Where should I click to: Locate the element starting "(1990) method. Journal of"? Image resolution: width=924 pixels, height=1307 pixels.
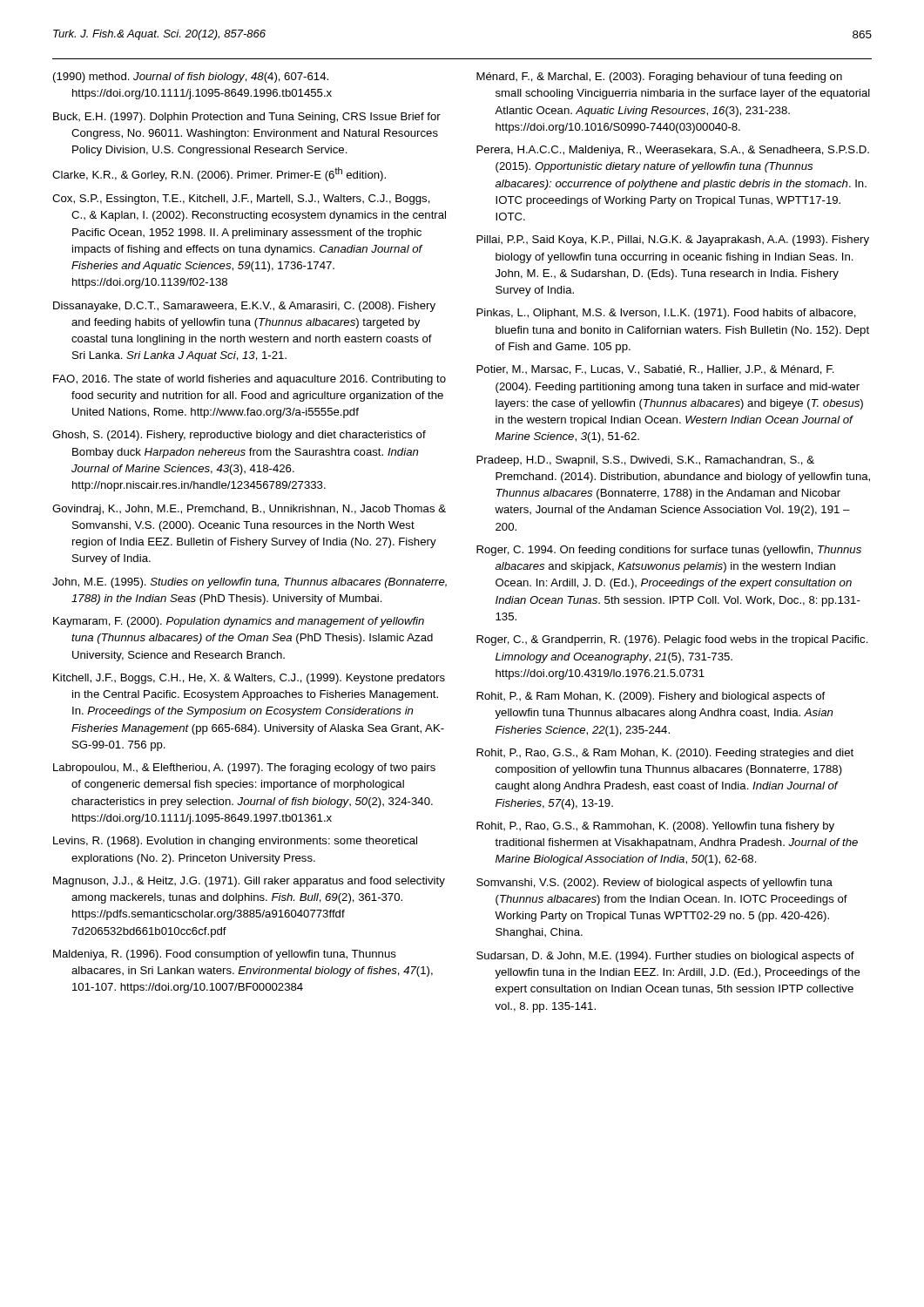(192, 85)
